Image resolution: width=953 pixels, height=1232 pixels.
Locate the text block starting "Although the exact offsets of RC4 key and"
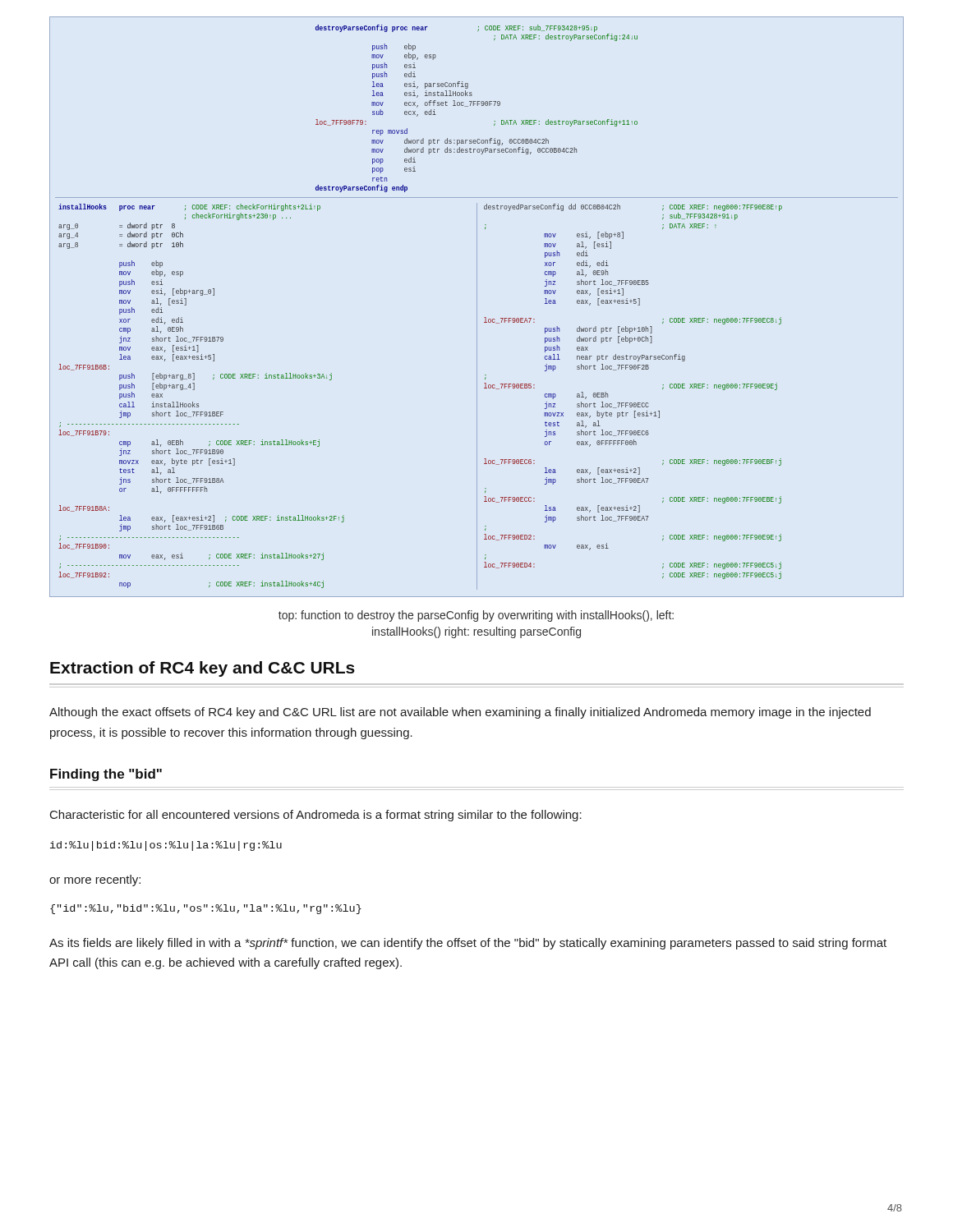(x=460, y=722)
